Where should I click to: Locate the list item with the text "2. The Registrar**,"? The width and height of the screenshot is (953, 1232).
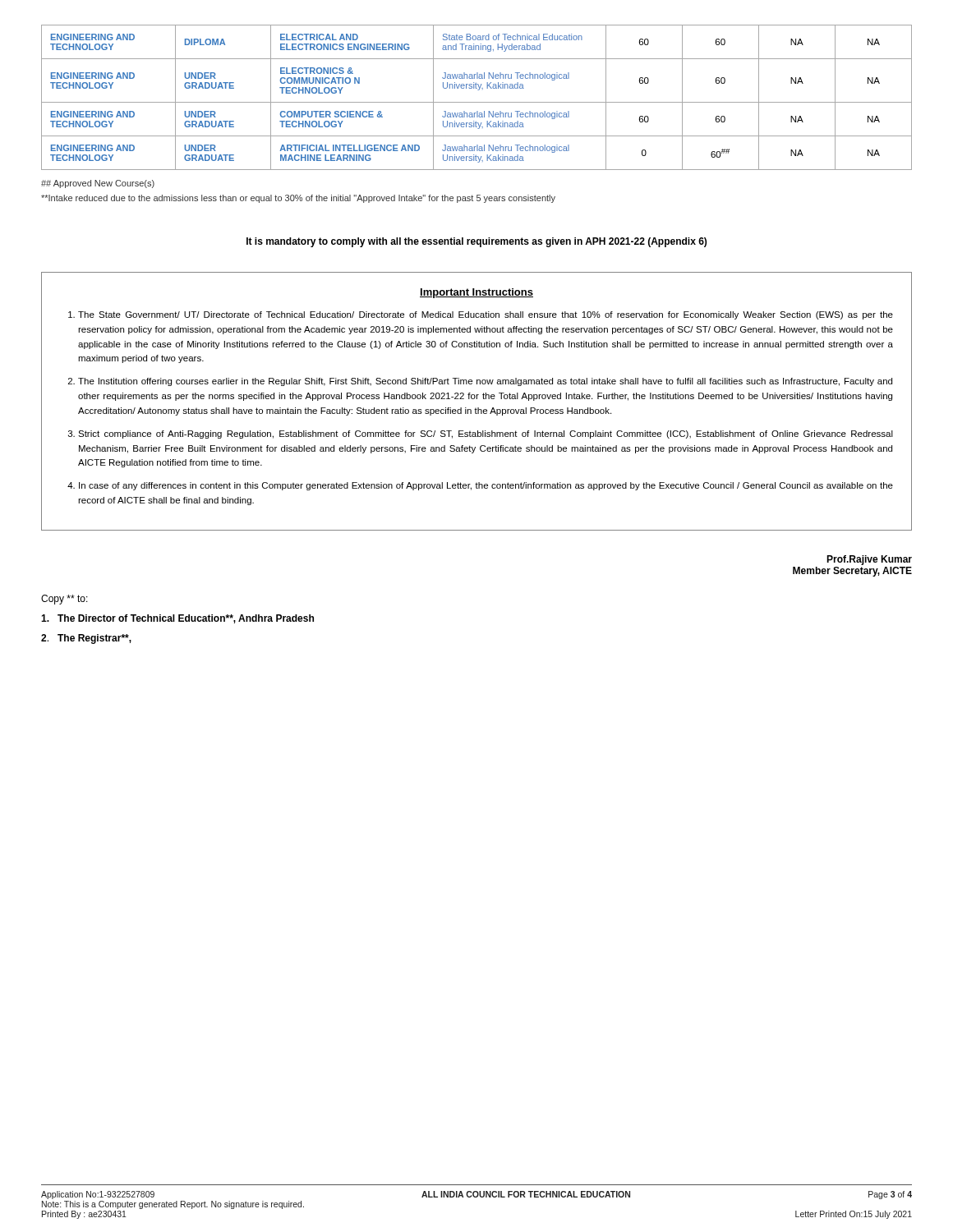[x=86, y=638]
